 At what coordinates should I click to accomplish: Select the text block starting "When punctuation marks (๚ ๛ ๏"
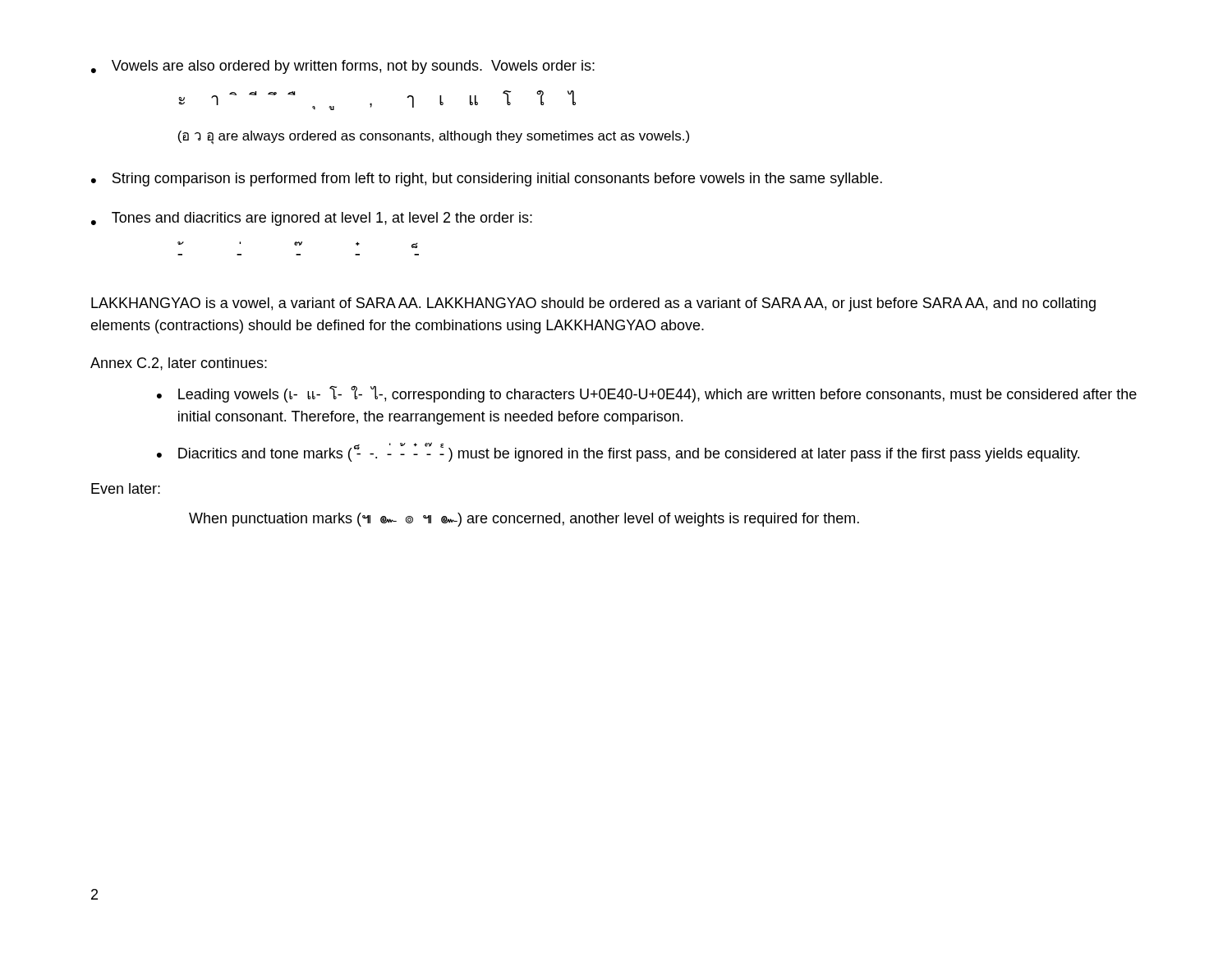pyautogui.click(x=525, y=518)
